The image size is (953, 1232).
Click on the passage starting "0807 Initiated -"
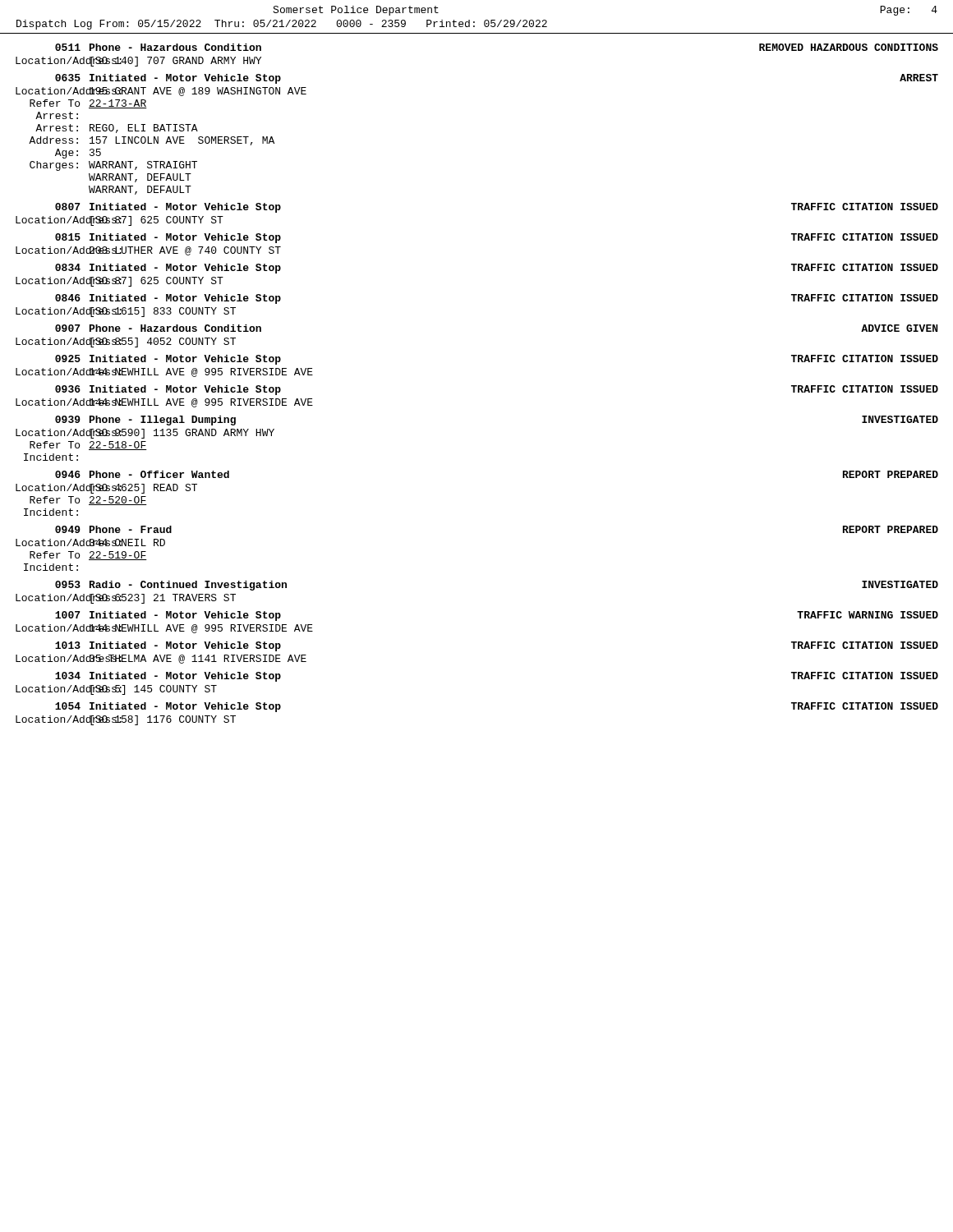[x=169, y=207]
